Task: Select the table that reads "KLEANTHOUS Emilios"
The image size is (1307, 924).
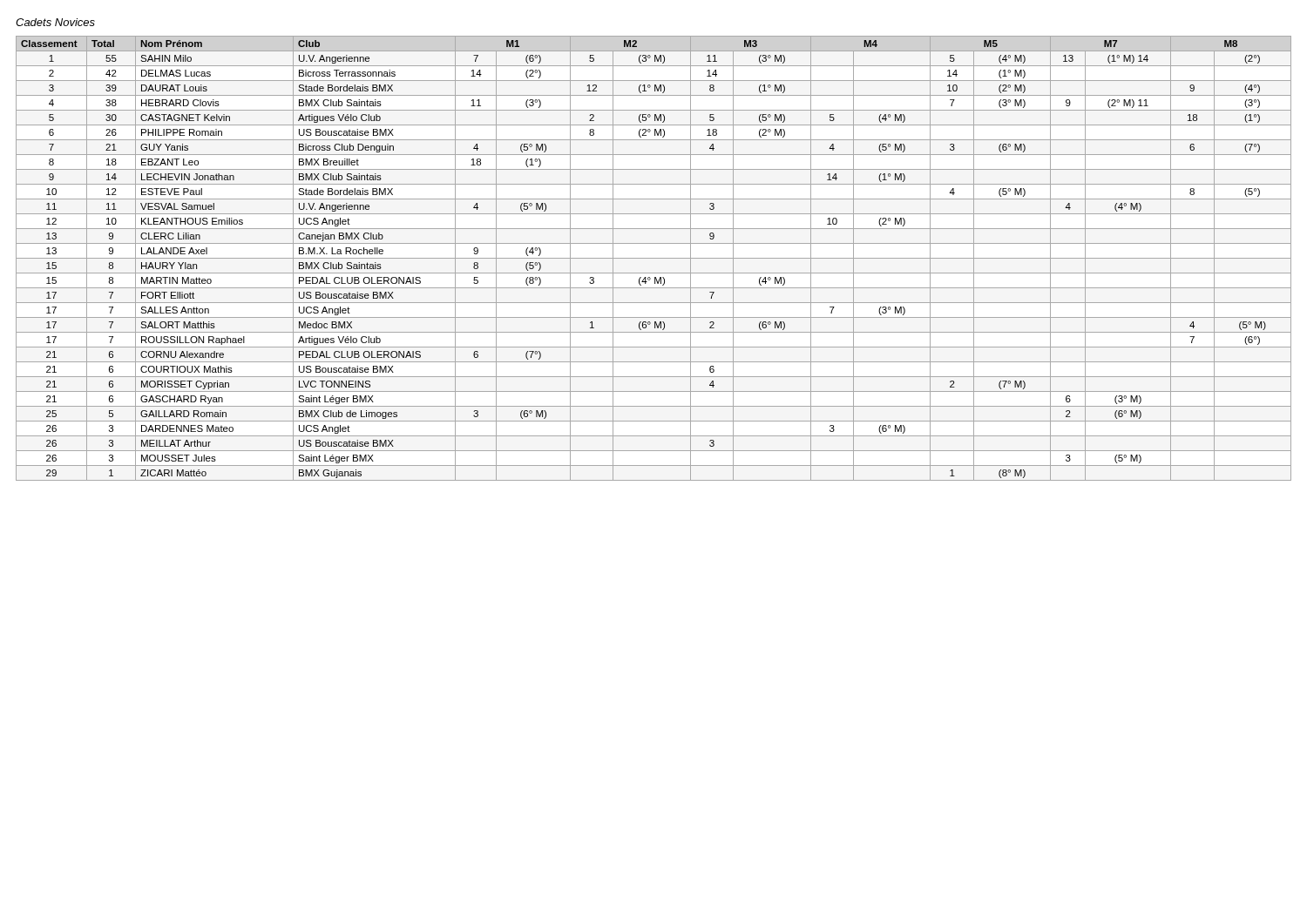Action: pyautogui.click(x=654, y=258)
